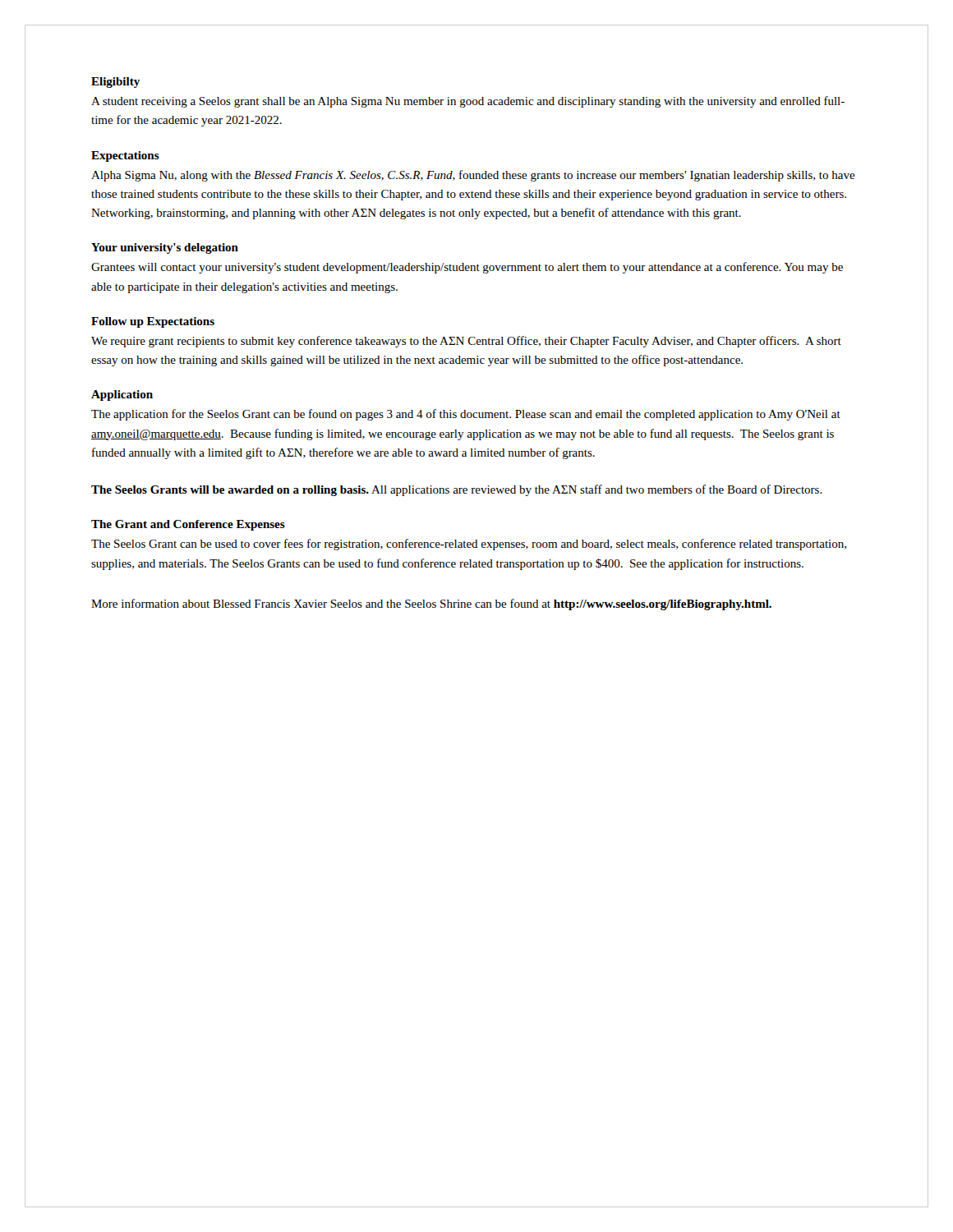Click on the text starting "The Seelos Grant can be used to"
Screen dimensions: 1232x953
click(x=469, y=553)
